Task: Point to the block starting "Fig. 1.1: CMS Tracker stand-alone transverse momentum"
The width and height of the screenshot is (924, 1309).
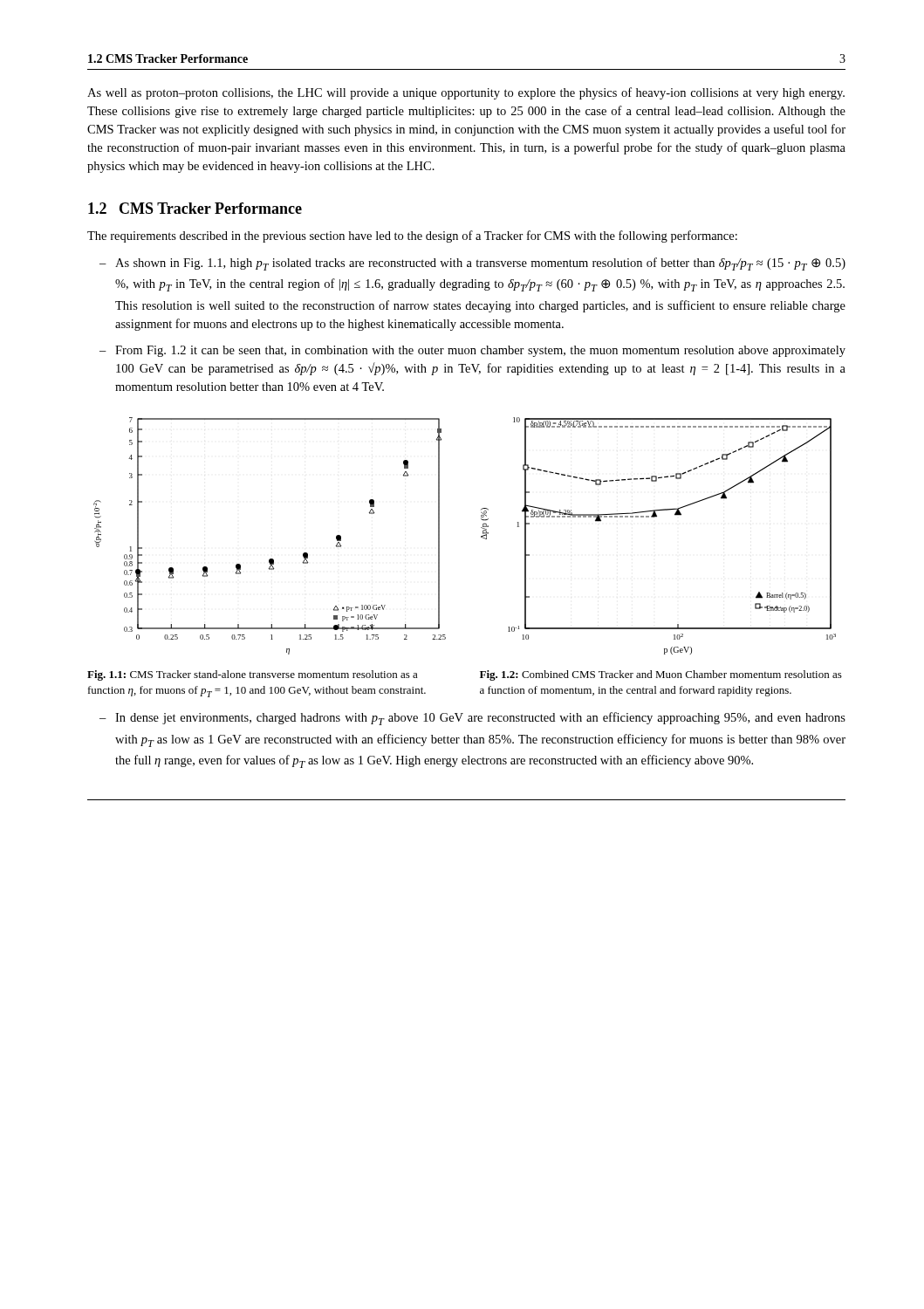Action: point(257,683)
